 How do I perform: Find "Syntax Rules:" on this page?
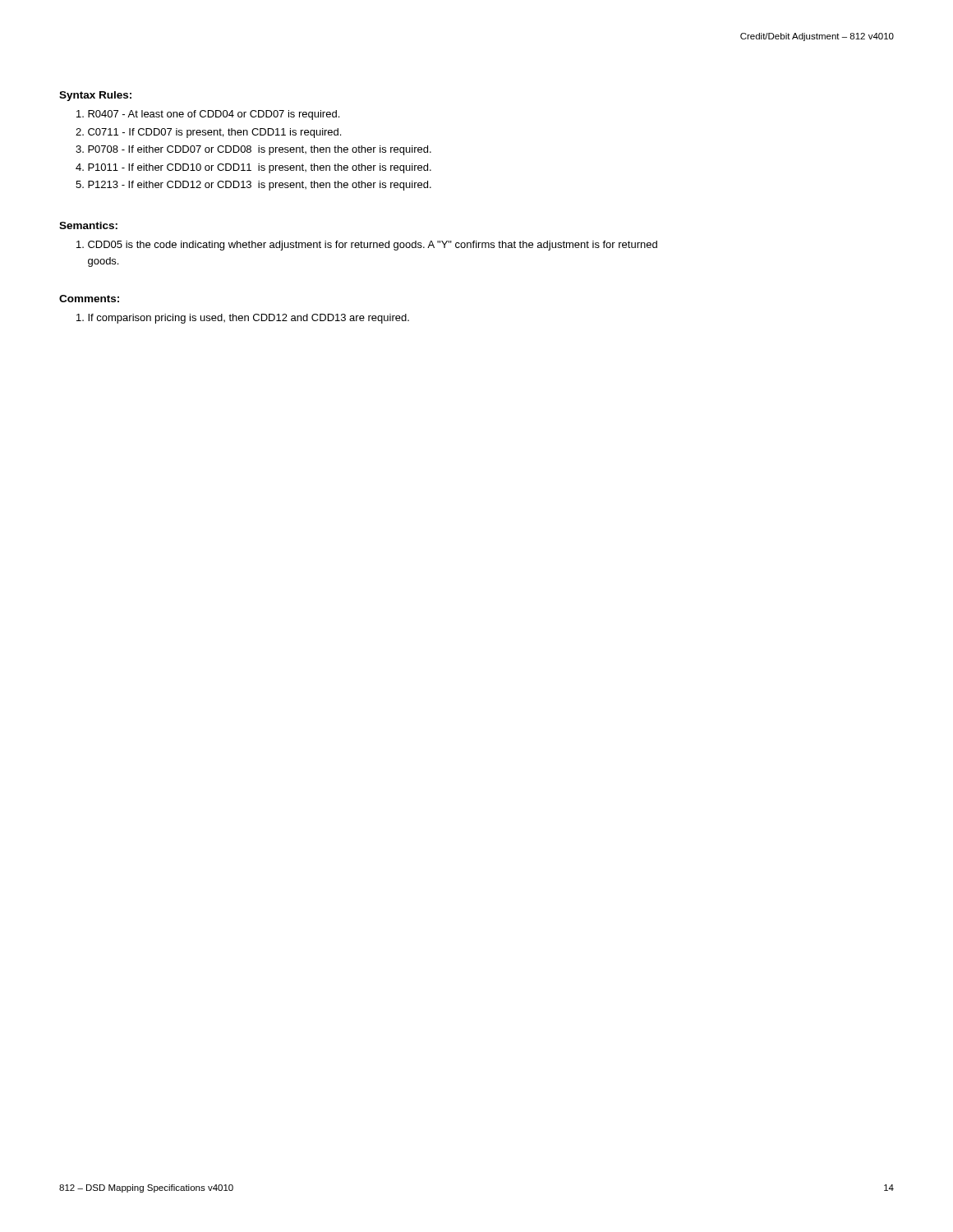[96, 95]
